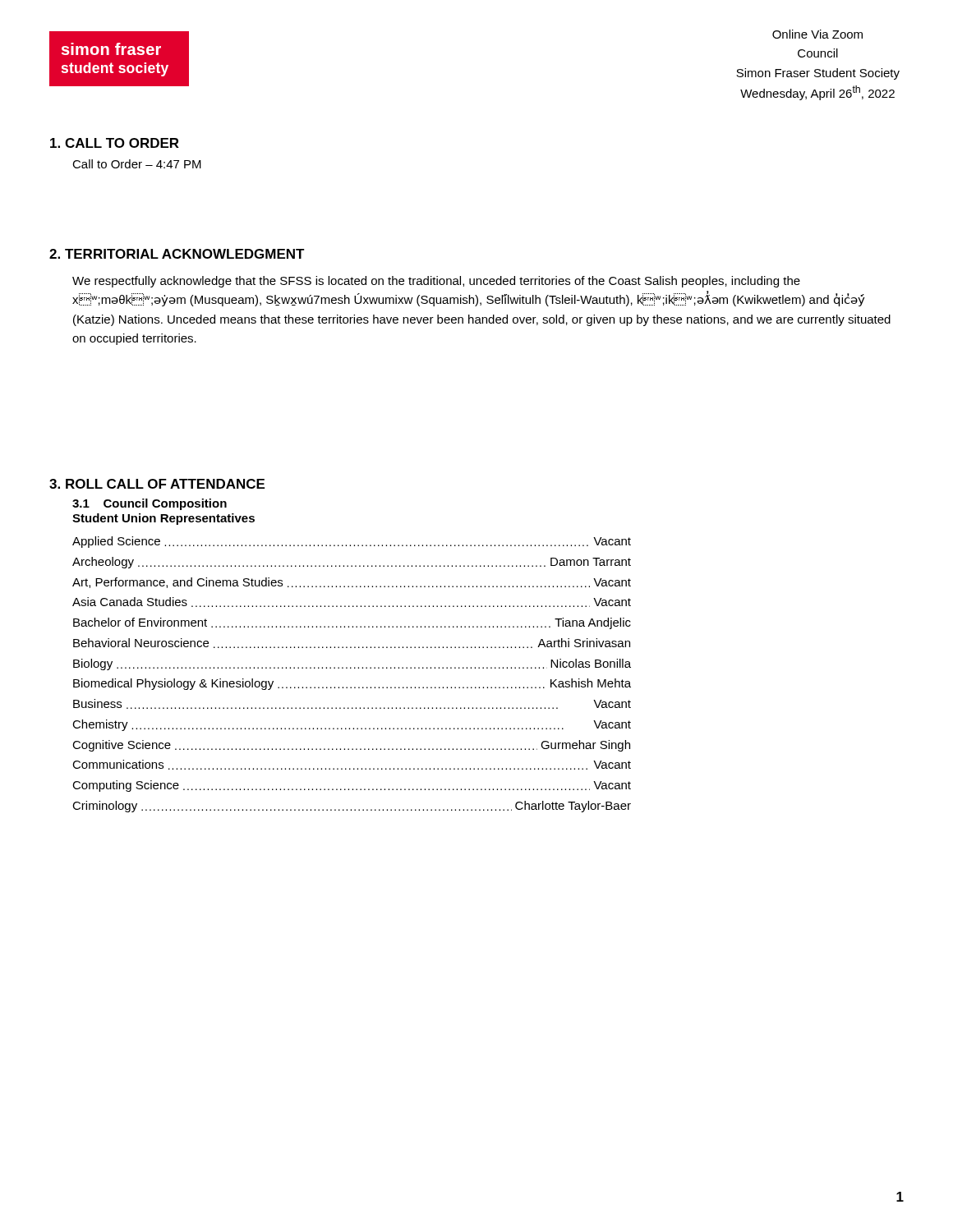Where is the passage that starts "Cognitive Science Gurmehar"?
Image resolution: width=953 pixels, height=1232 pixels.
(x=352, y=745)
